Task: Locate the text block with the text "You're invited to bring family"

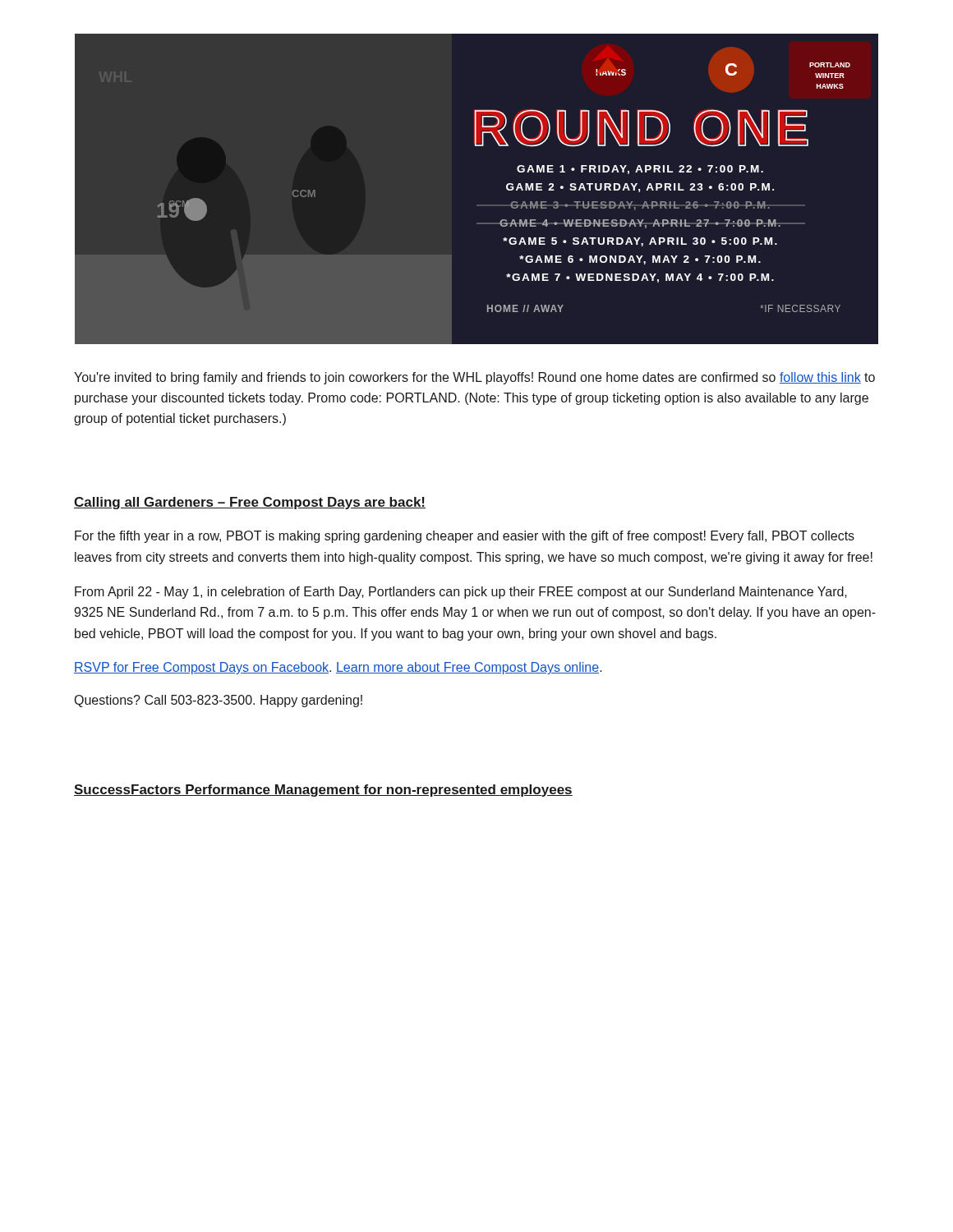Action: click(x=475, y=398)
